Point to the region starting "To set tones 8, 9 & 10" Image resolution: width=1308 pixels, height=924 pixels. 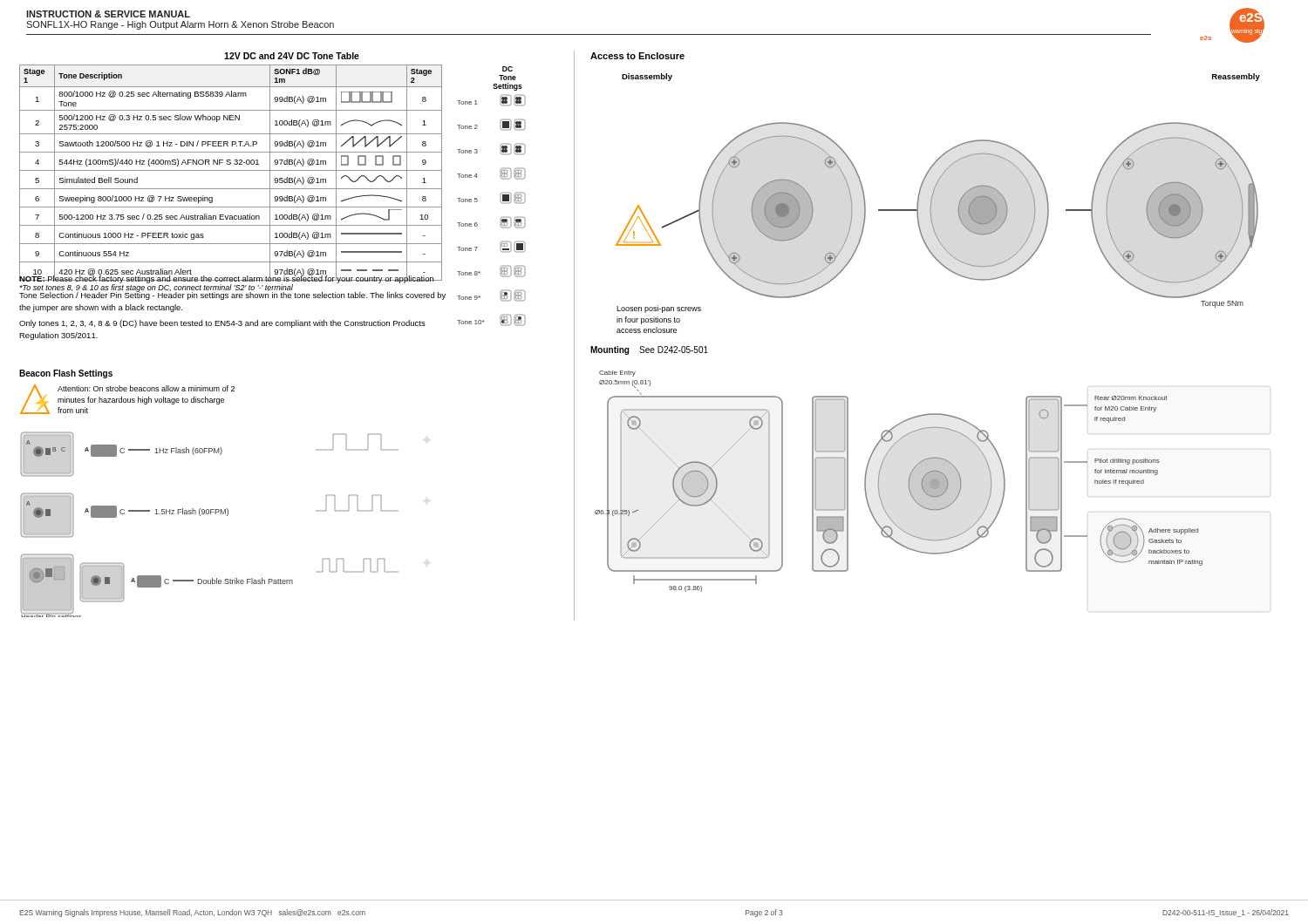(156, 288)
